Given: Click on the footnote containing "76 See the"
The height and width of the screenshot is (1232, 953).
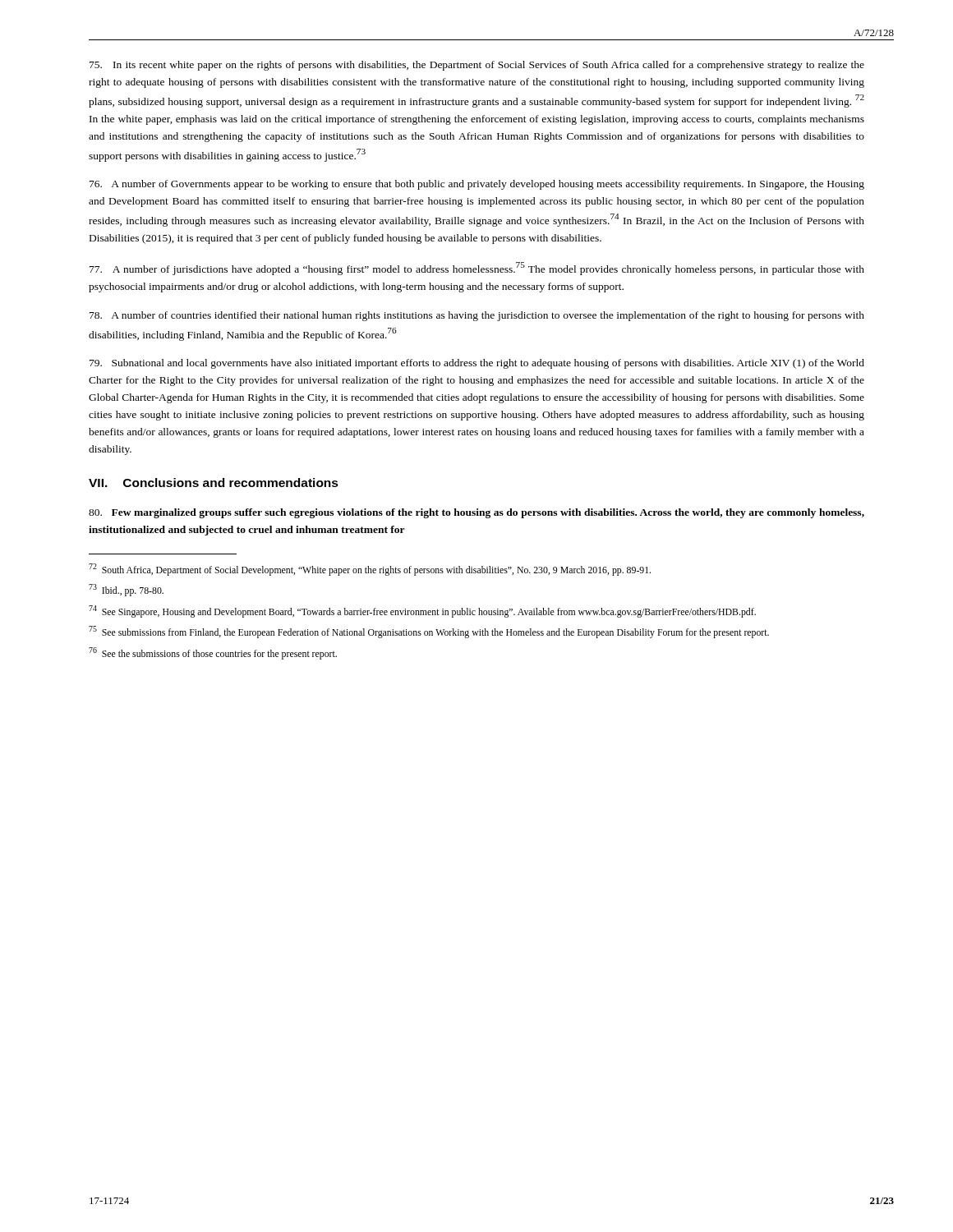Looking at the screenshot, I should click(x=213, y=653).
